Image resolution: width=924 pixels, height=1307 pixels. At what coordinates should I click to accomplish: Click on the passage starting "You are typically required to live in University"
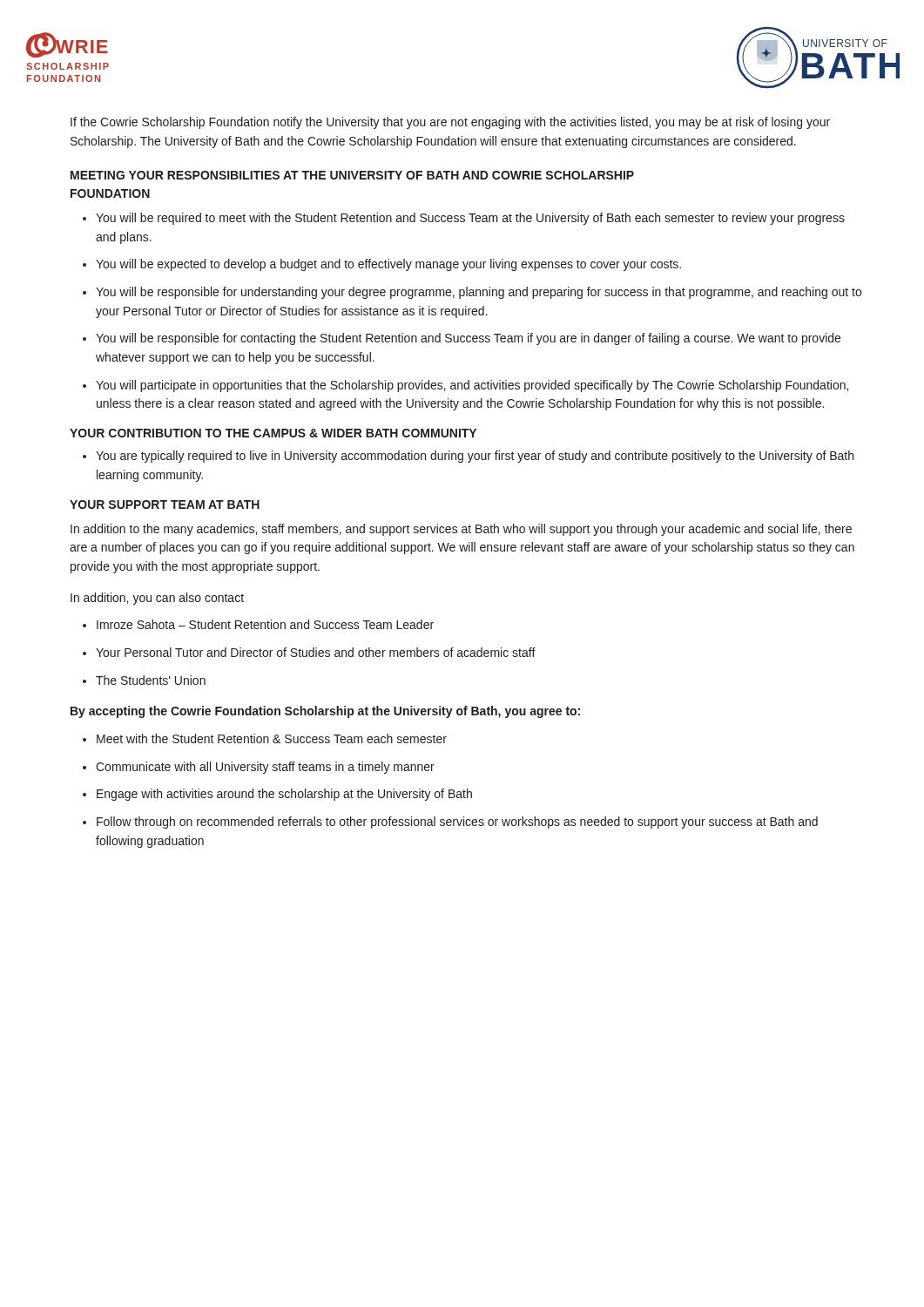(x=479, y=466)
